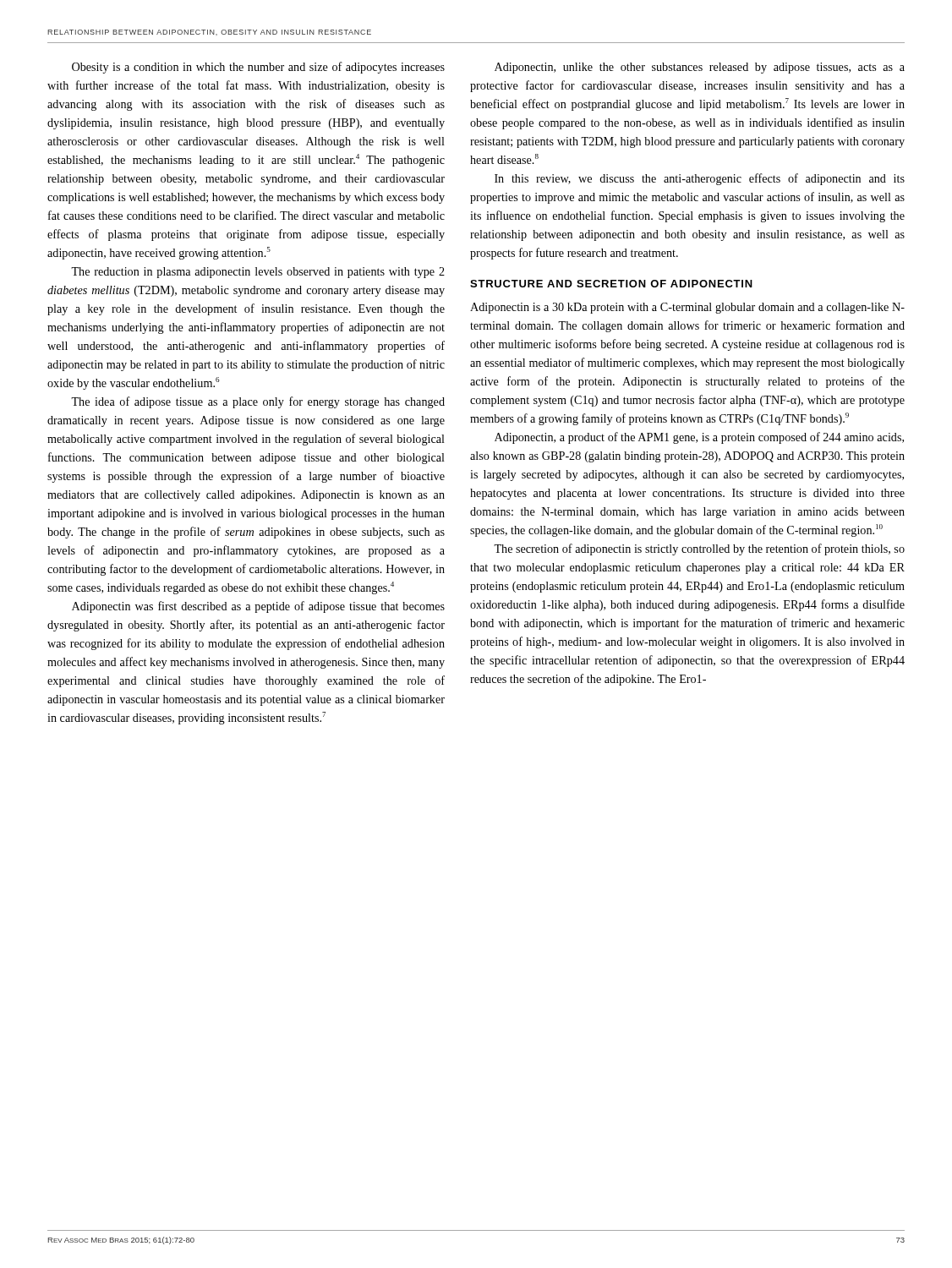Navigate to the text starting "In this review,"

pyautogui.click(x=687, y=216)
